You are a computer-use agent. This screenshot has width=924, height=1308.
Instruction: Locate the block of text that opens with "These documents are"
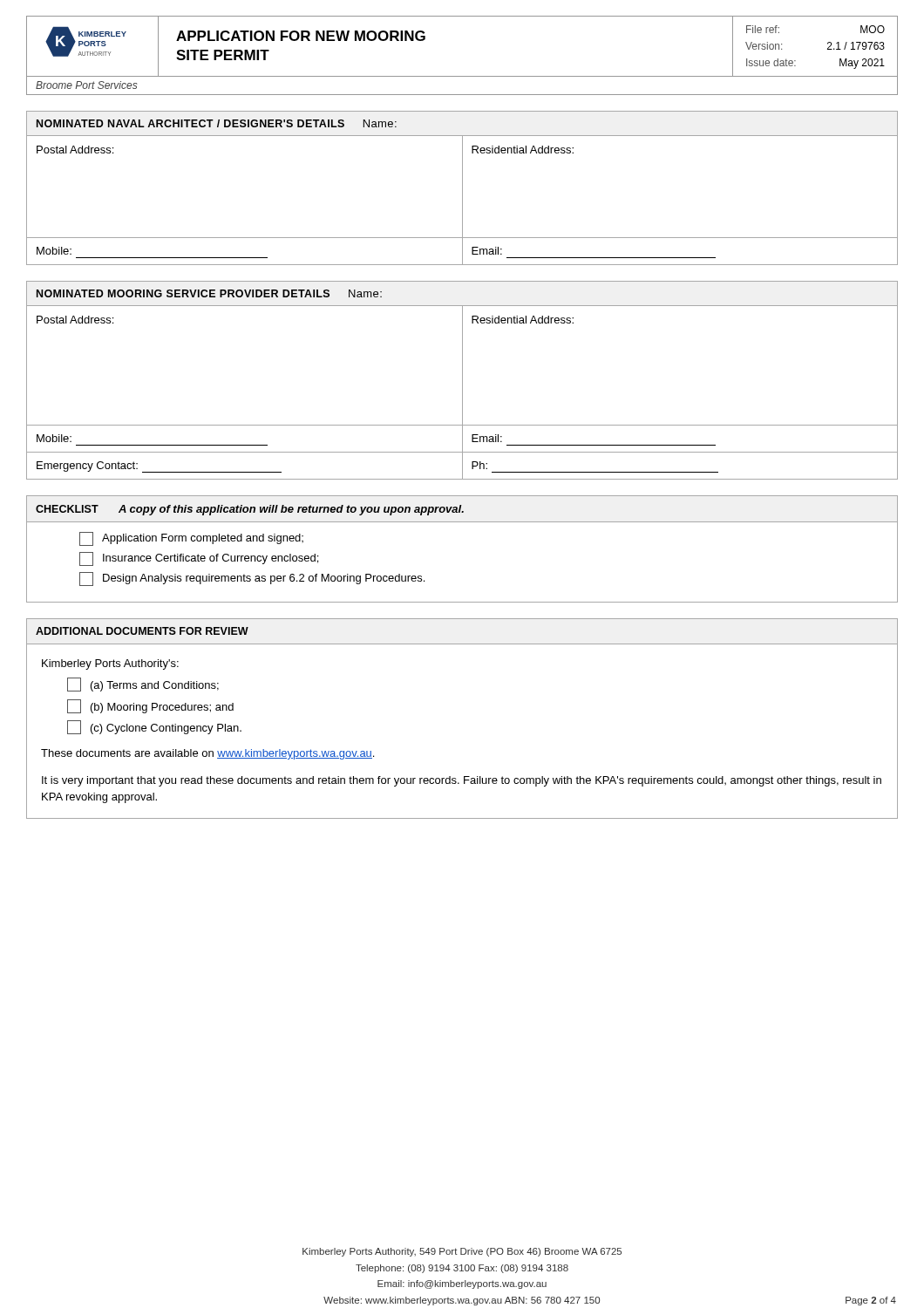[208, 753]
